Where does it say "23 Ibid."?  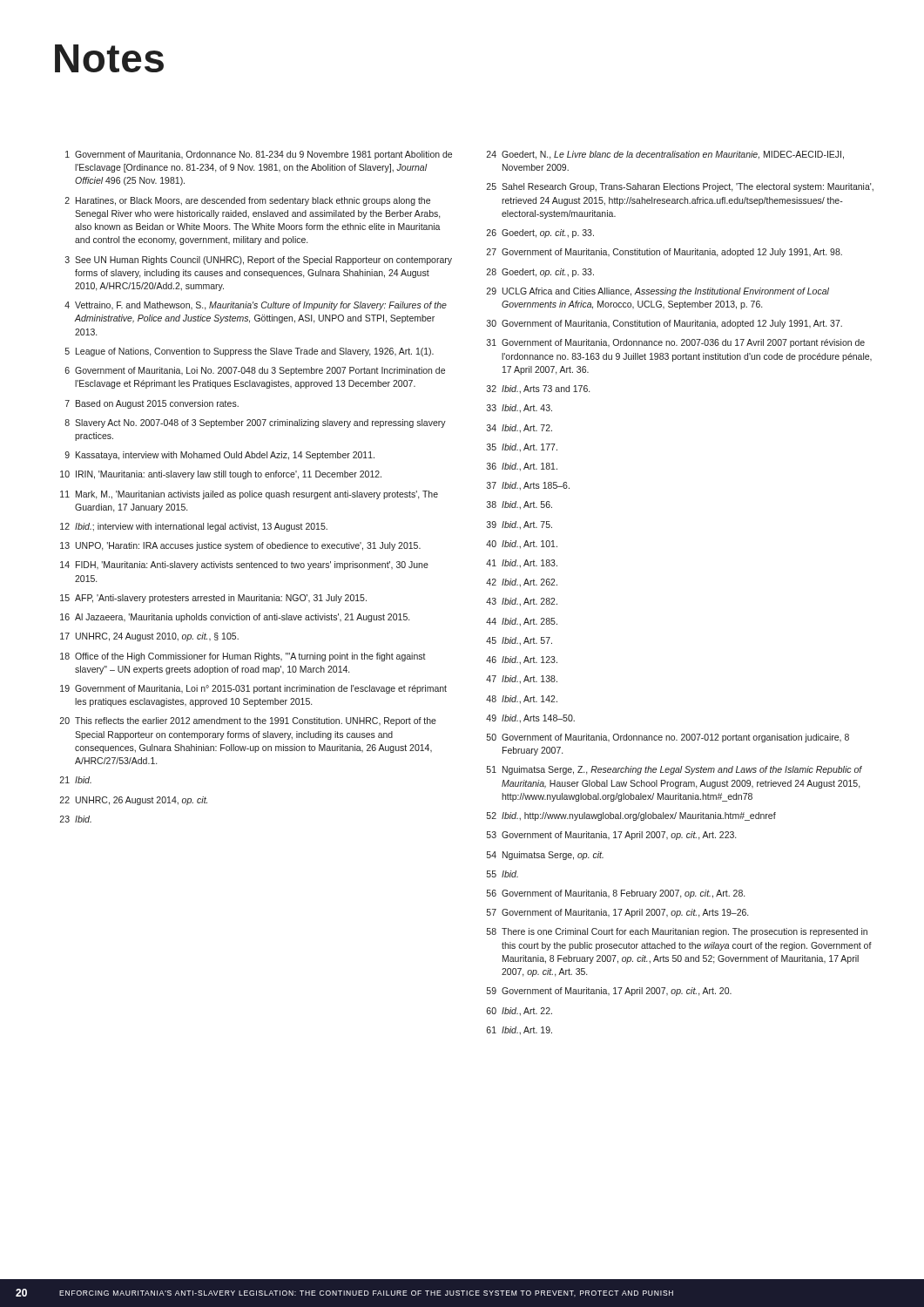click(76, 819)
